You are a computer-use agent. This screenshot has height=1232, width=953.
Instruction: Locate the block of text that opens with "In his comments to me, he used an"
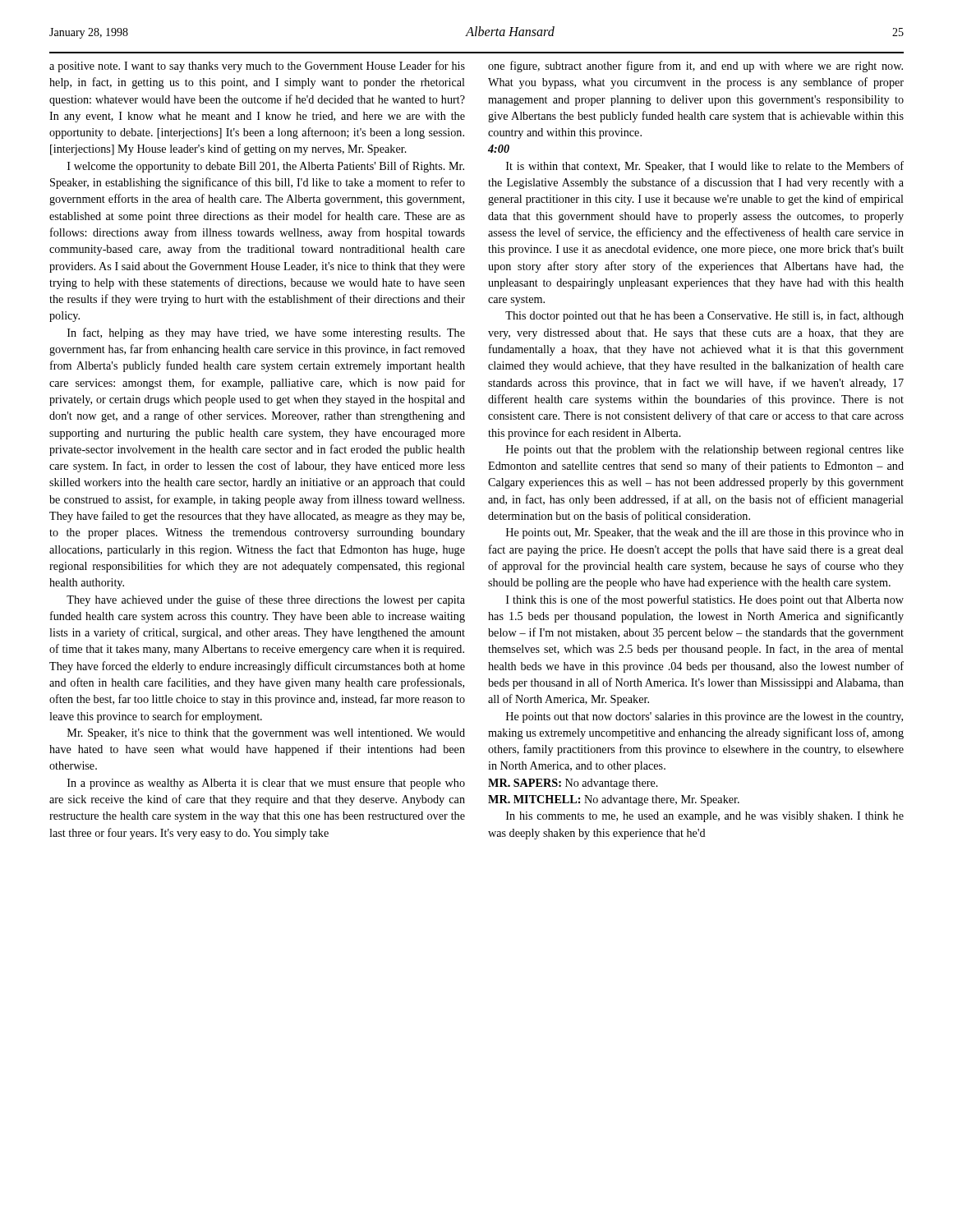click(696, 824)
